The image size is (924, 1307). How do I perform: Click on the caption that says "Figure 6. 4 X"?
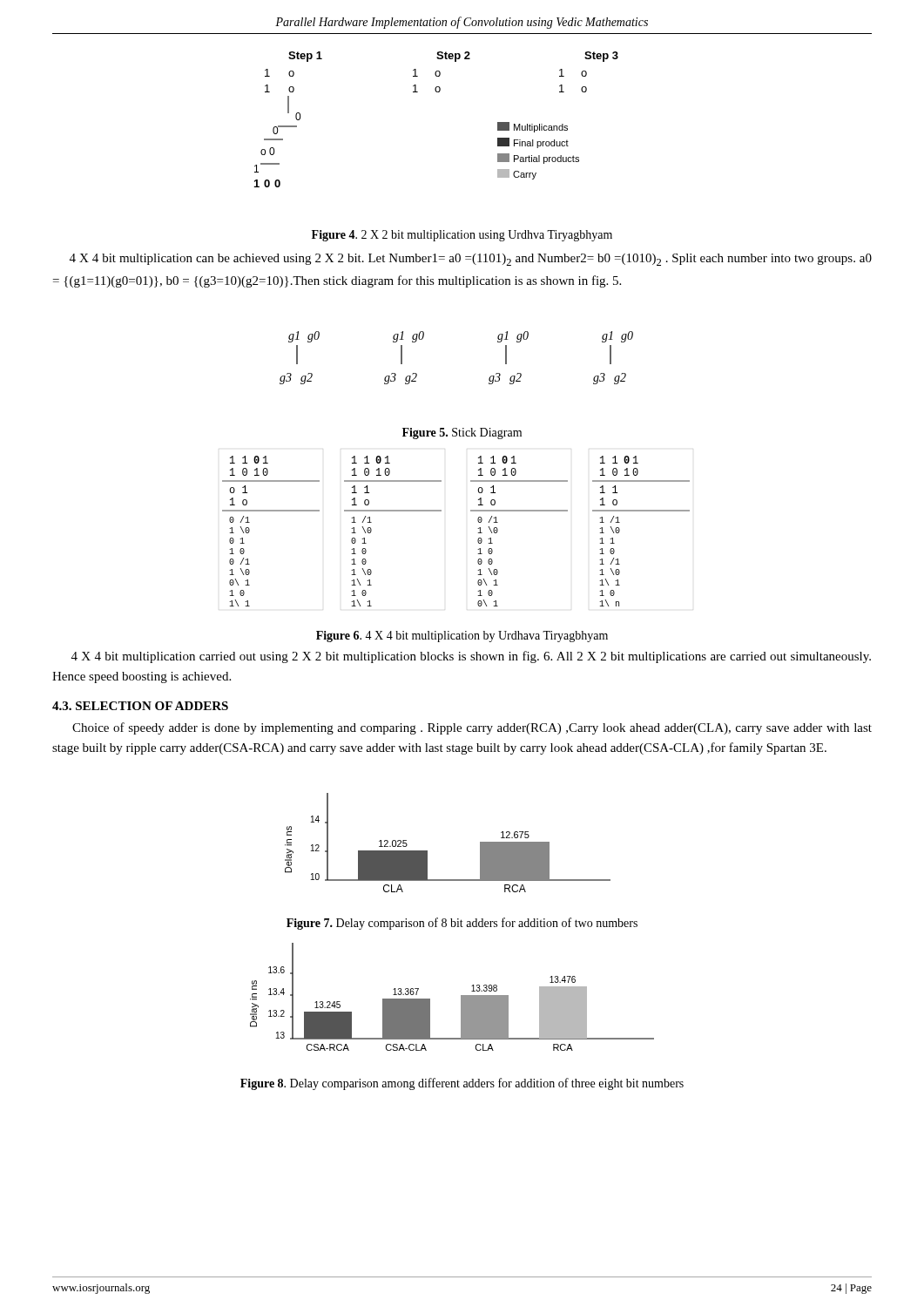click(x=462, y=636)
